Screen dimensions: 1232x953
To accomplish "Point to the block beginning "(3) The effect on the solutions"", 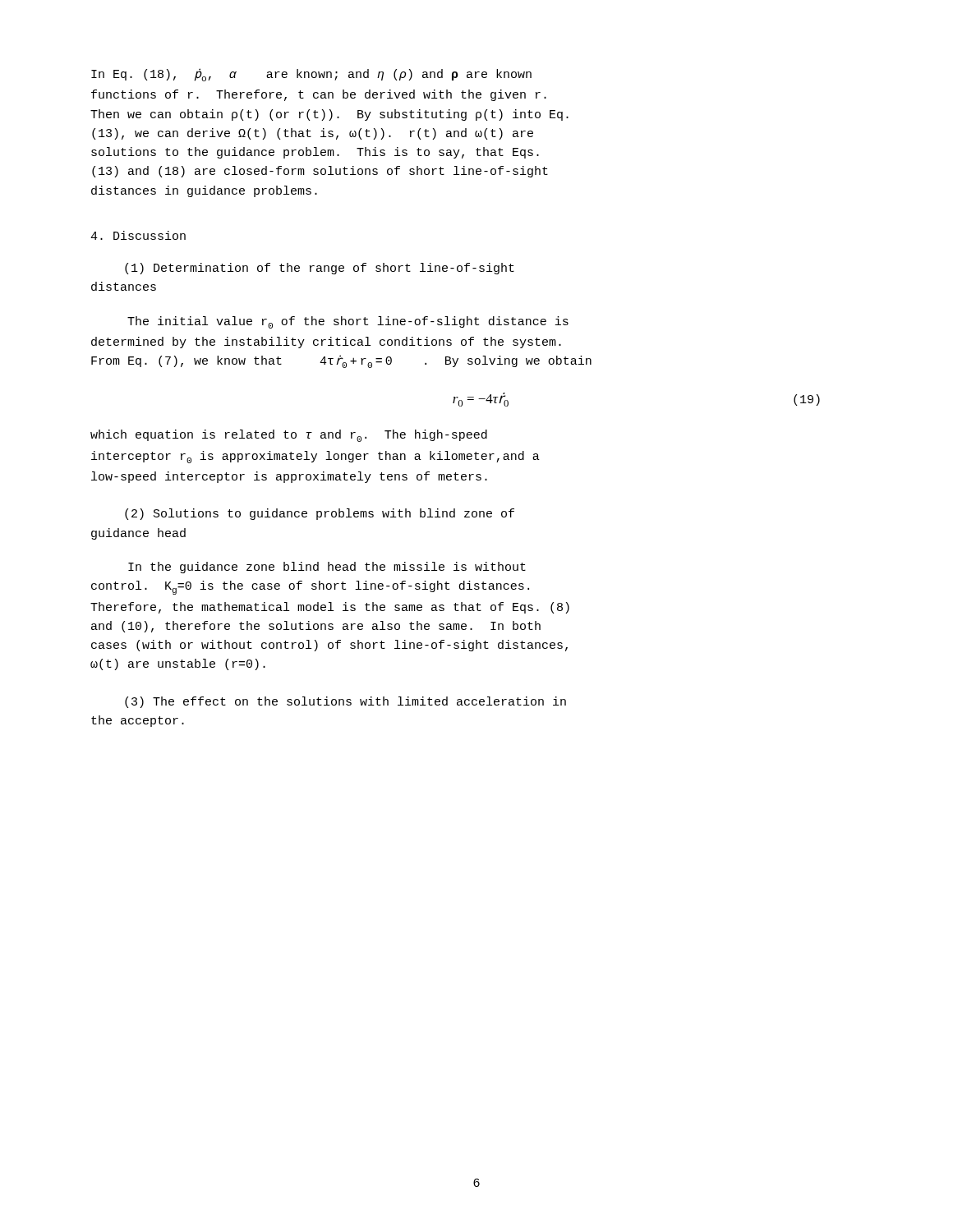I will (329, 712).
